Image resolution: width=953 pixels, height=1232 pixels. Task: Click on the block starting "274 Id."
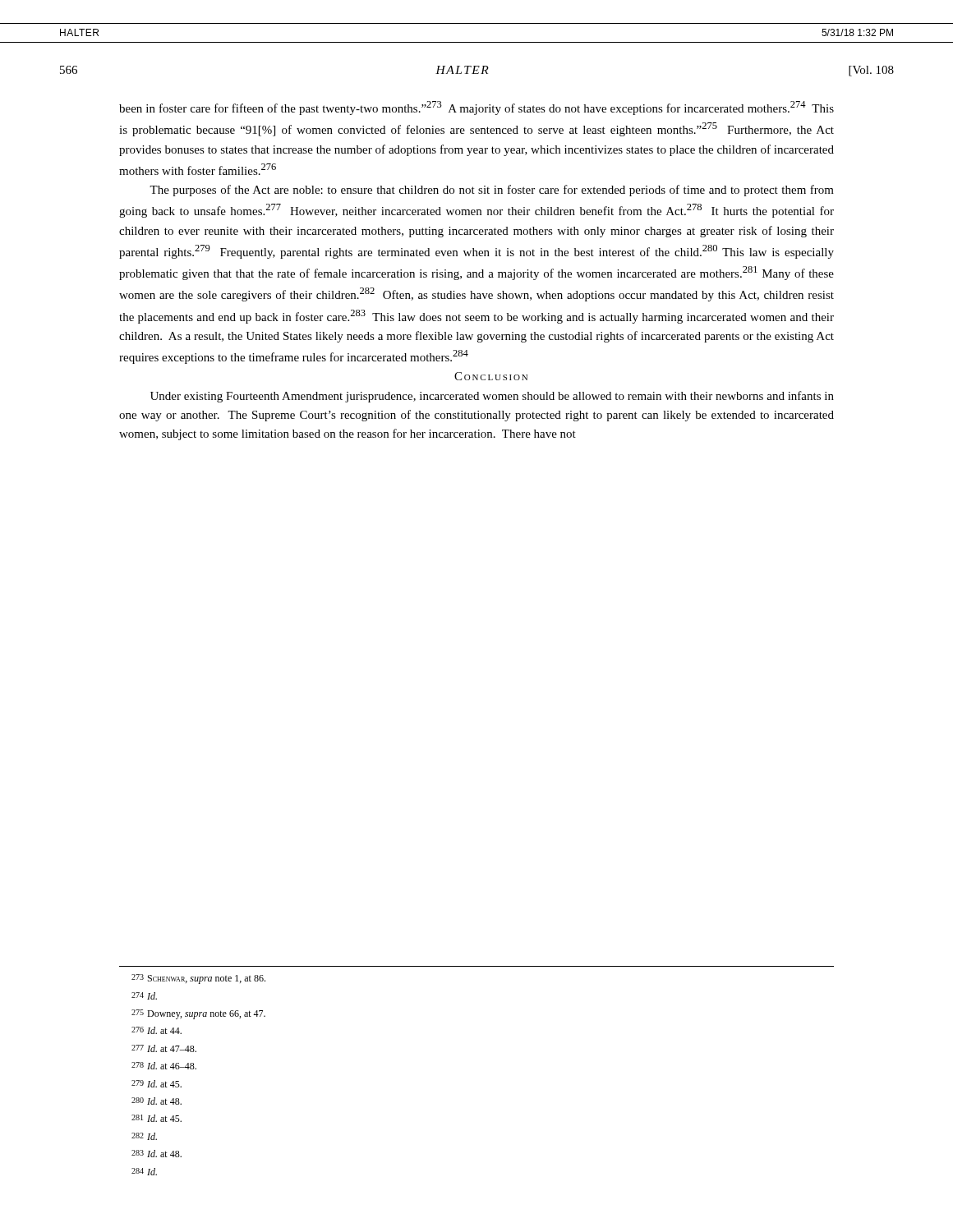click(138, 998)
